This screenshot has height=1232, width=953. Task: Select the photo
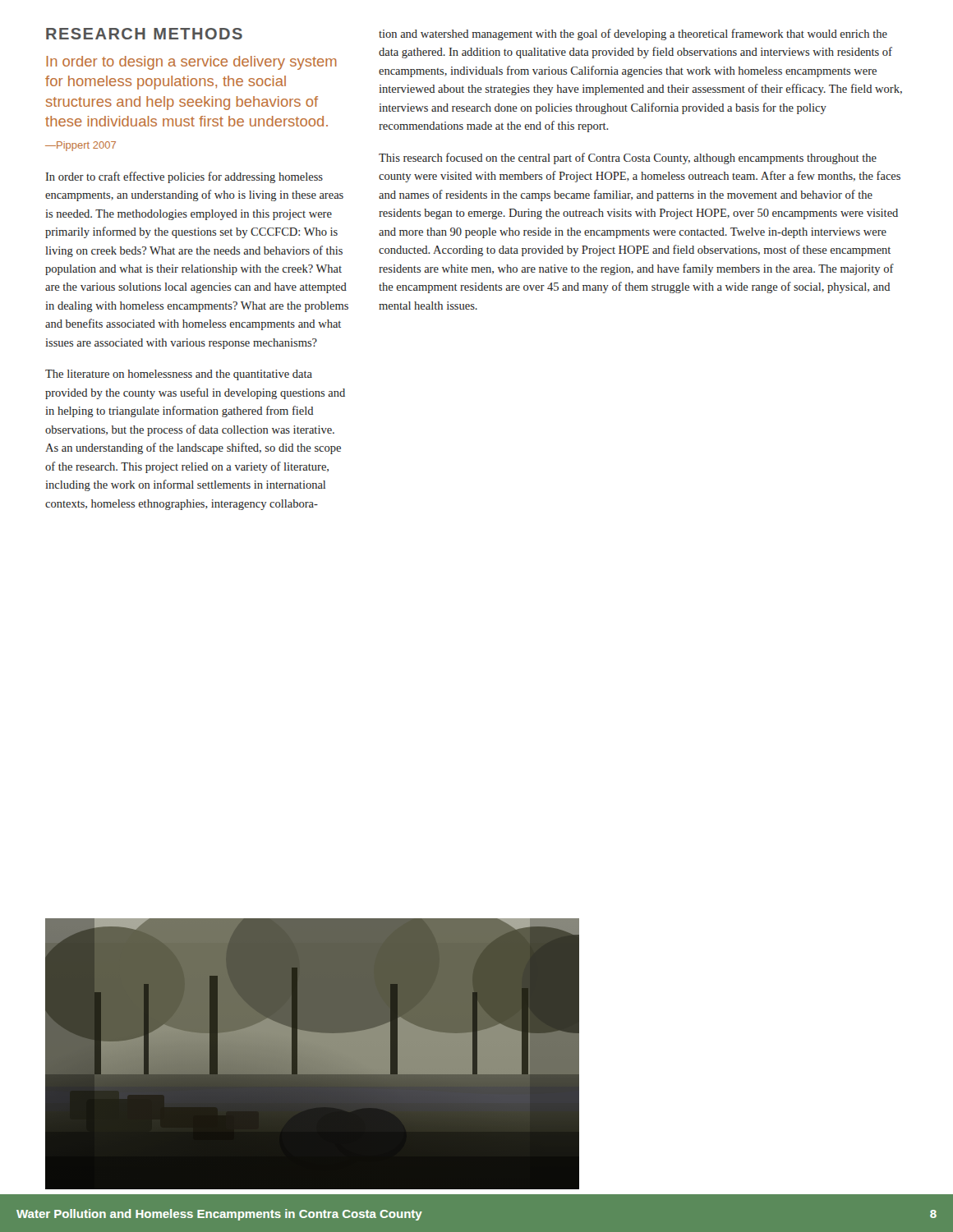pos(312,1054)
